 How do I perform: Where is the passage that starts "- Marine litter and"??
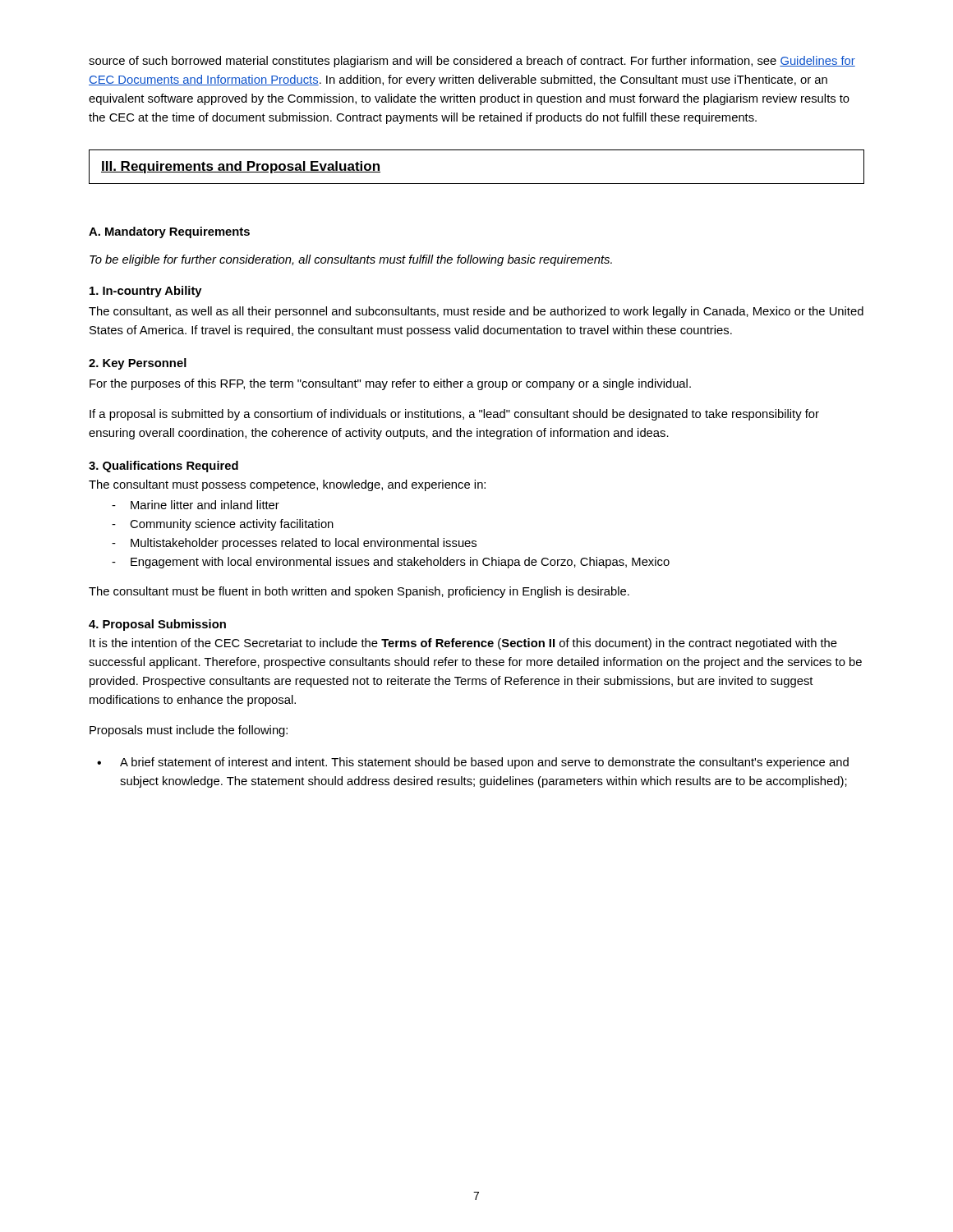tap(196, 505)
